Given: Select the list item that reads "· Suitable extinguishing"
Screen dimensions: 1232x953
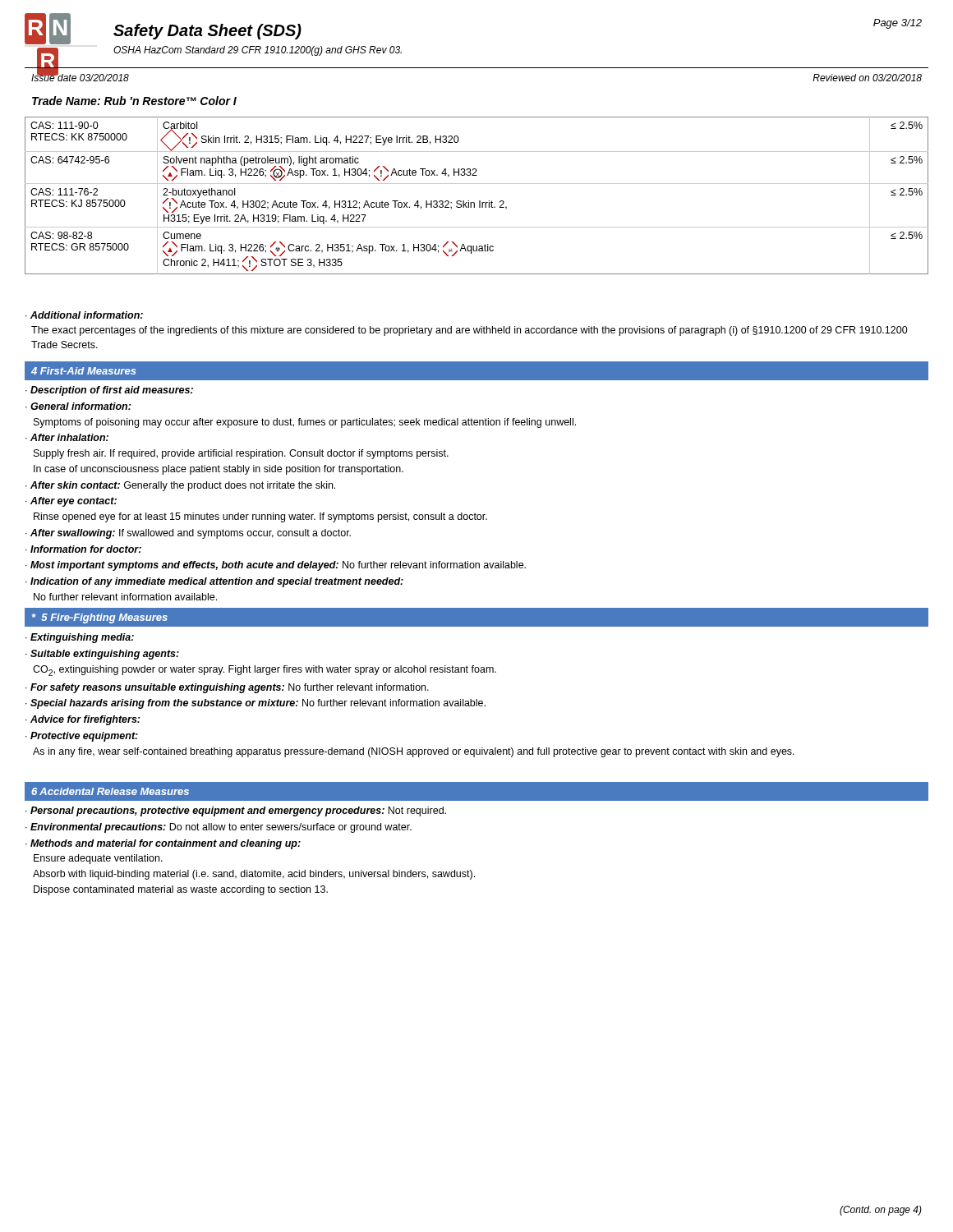Looking at the screenshot, I should [x=476, y=663].
